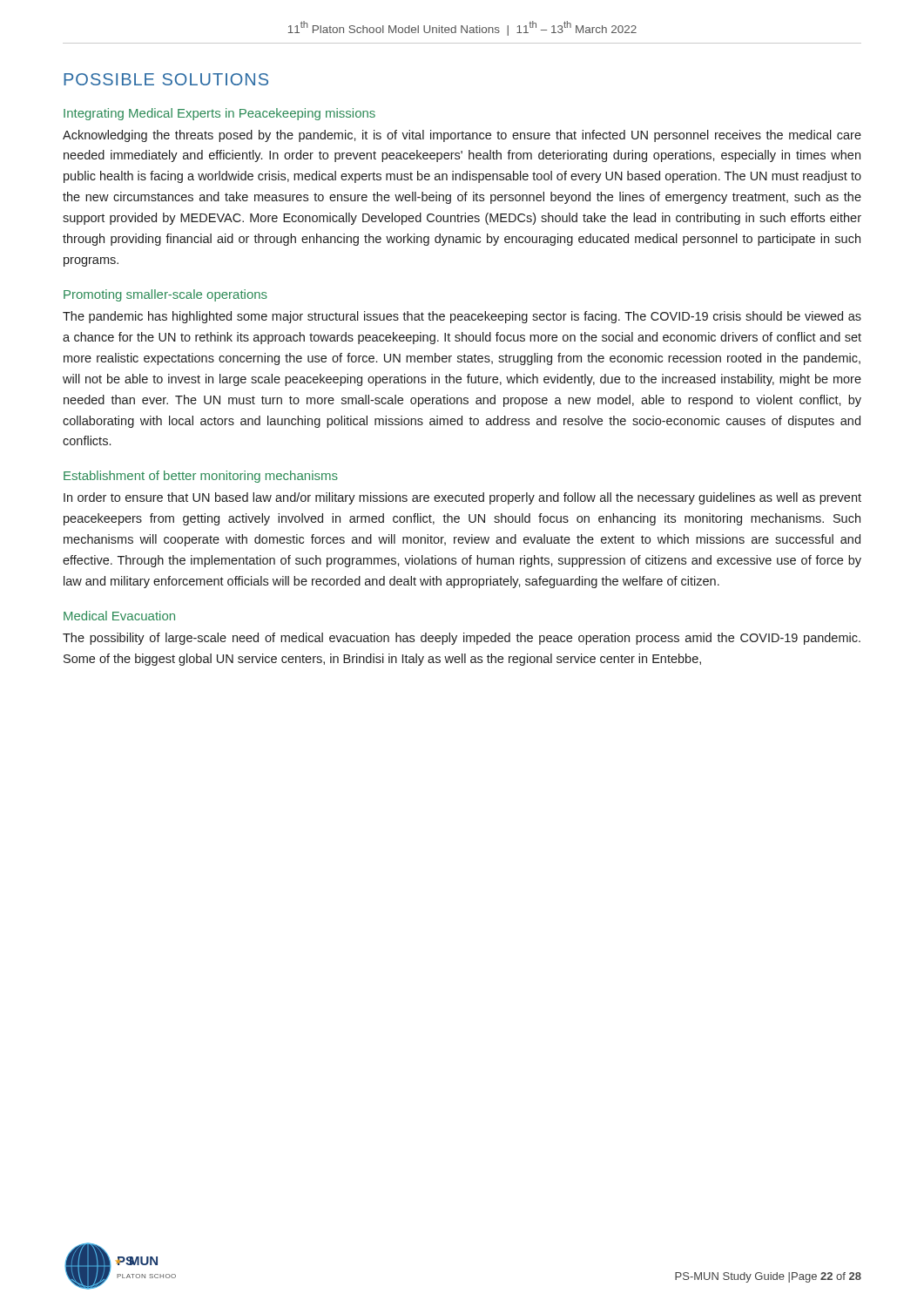Find the text block with the text "Acknowledging the threats"
924x1307 pixels.
(x=462, y=197)
